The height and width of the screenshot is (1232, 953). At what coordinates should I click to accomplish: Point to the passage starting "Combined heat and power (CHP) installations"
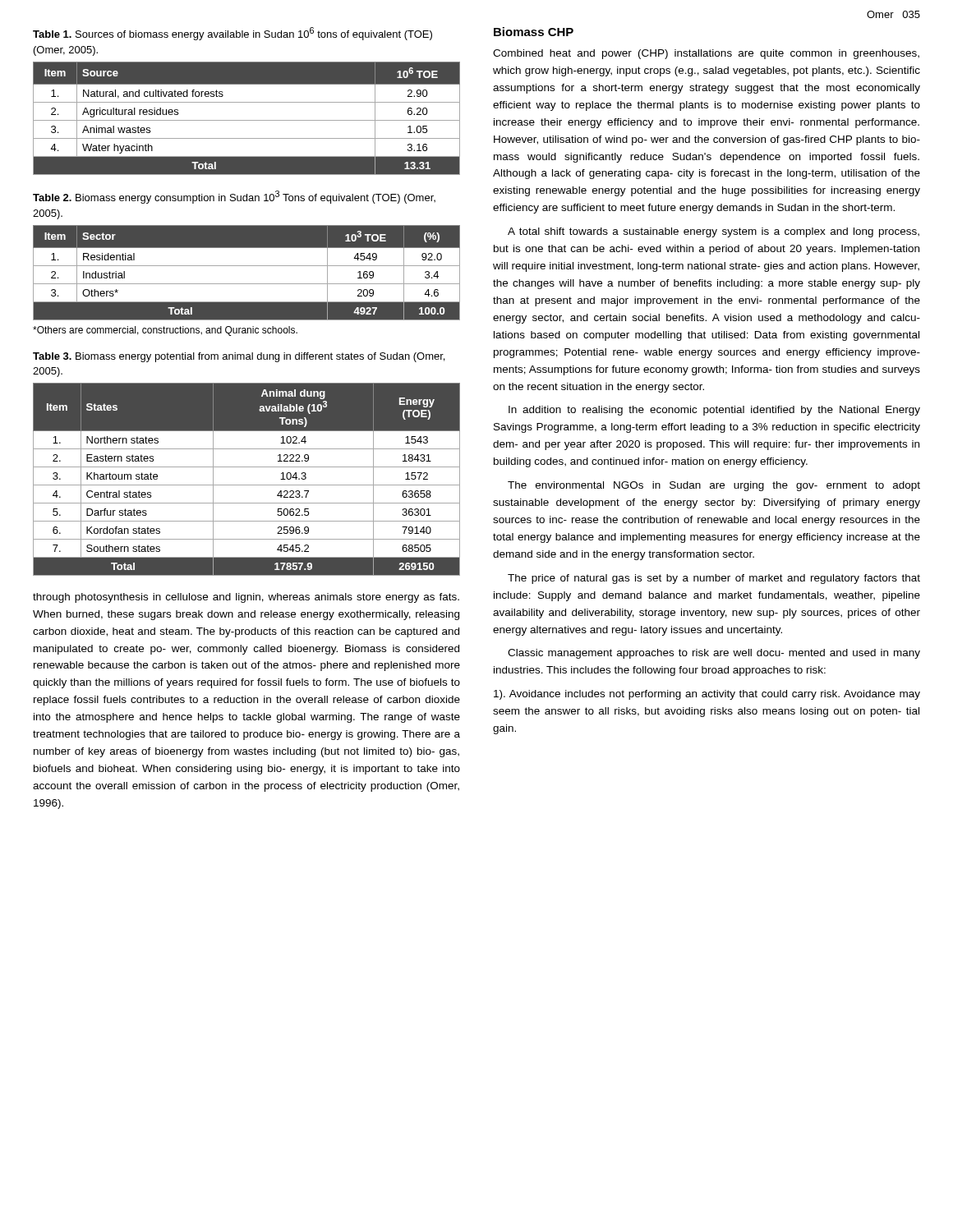tap(707, 362)
